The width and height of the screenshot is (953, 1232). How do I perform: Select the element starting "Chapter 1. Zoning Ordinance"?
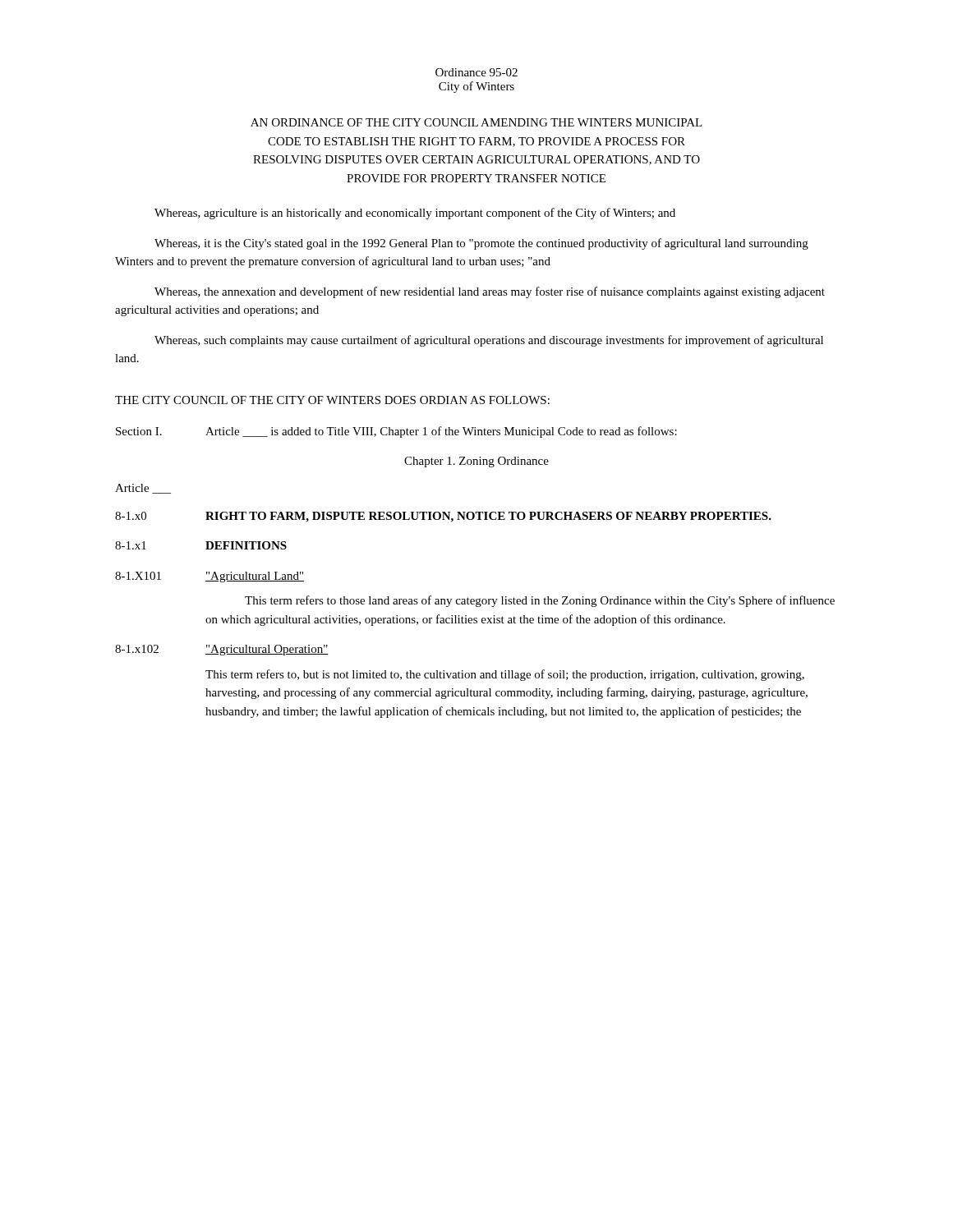476,460
